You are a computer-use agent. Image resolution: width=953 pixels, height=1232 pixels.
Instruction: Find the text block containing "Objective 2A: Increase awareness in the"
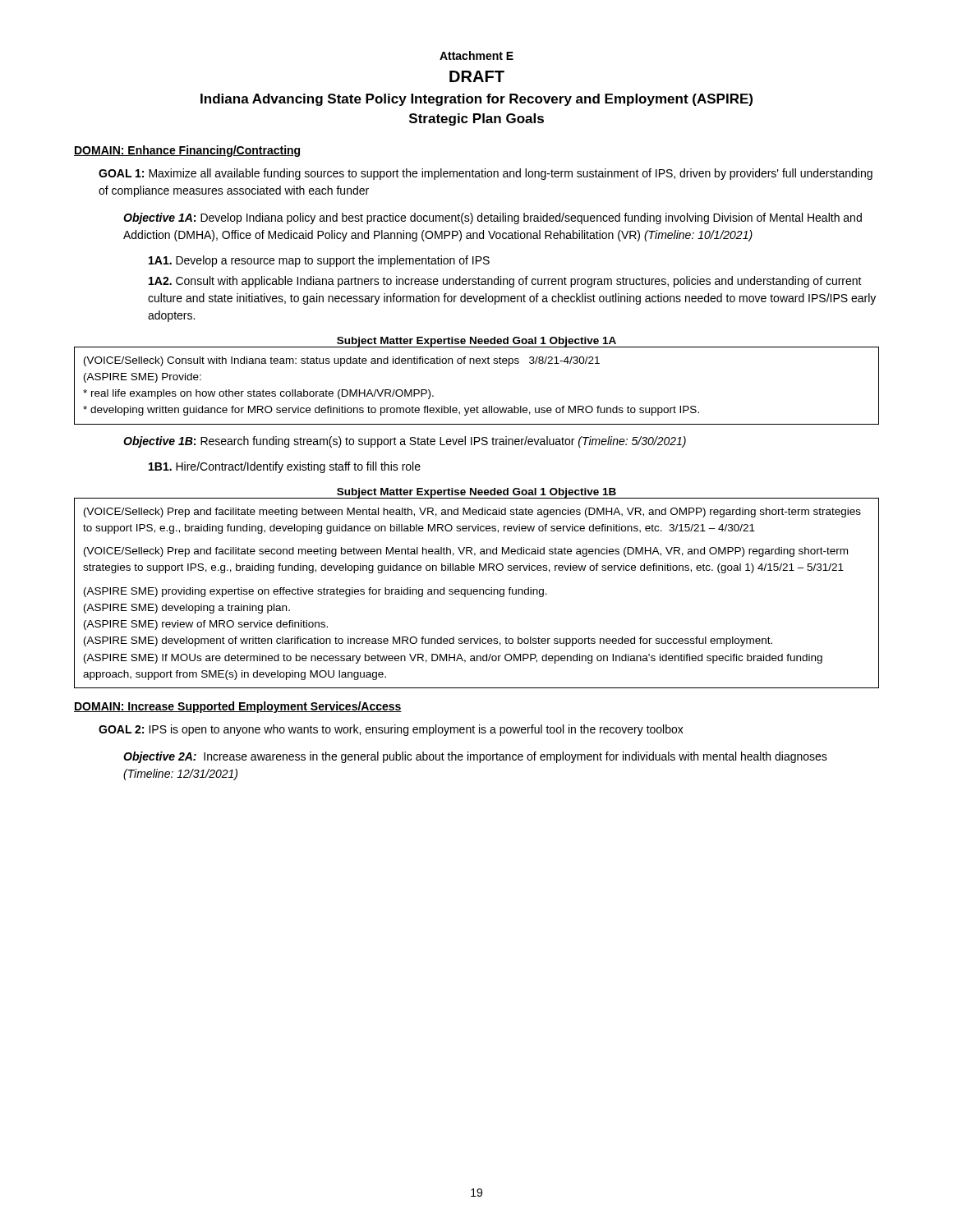coord(475,765)
